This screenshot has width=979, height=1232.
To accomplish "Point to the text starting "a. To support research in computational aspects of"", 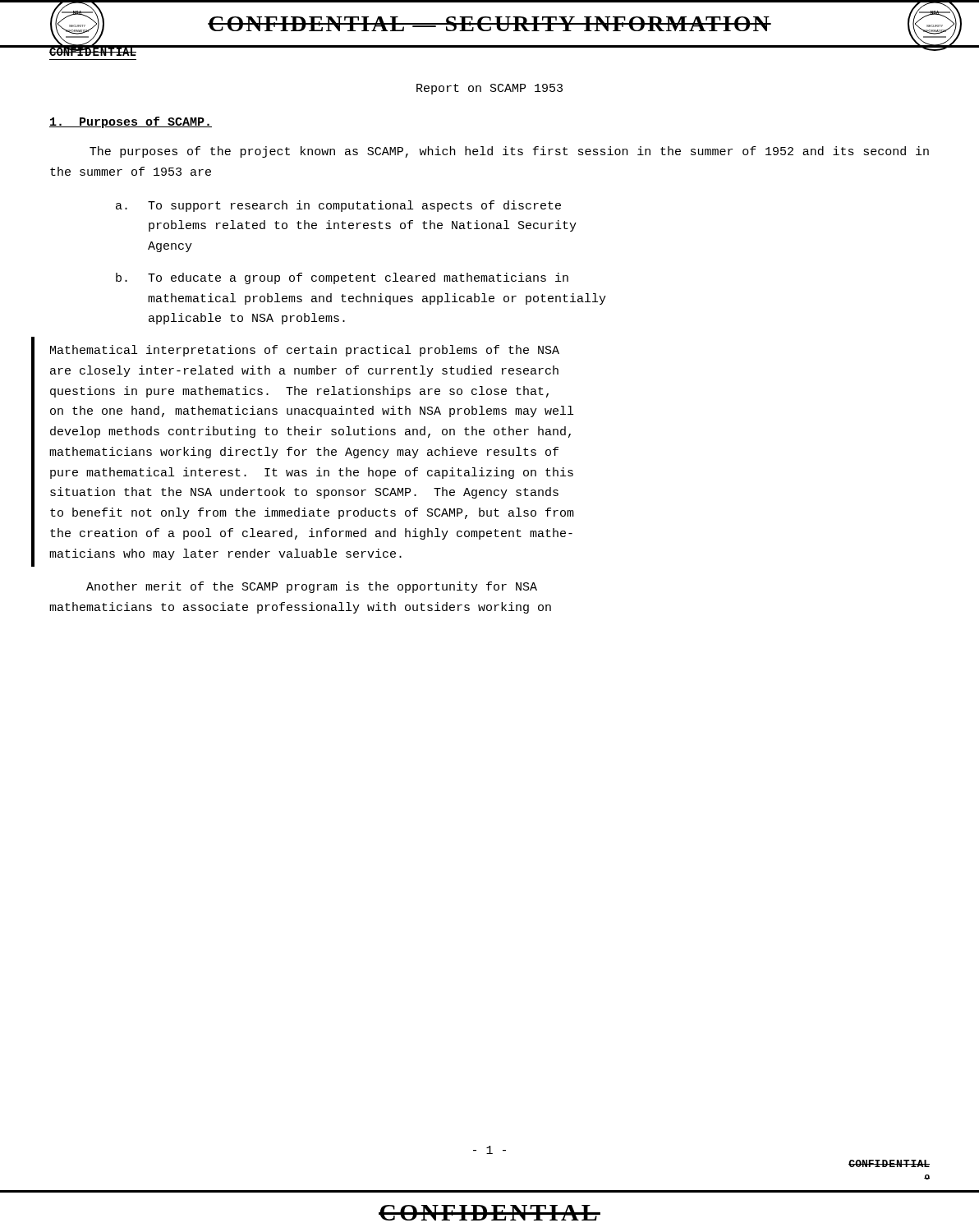I will click(522, 227).
